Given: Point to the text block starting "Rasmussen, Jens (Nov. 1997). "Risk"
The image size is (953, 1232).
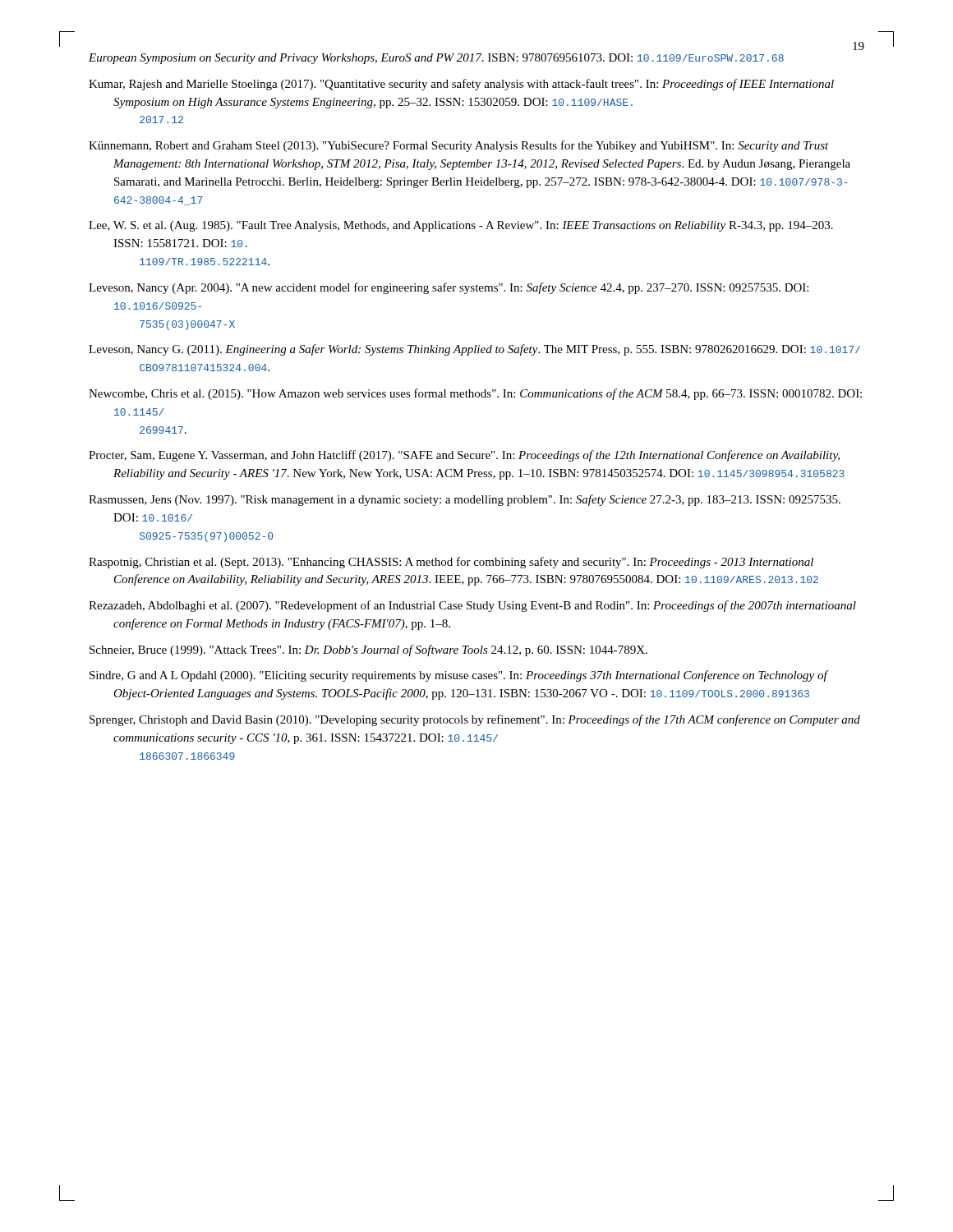Looking at the screenshot, I should 465,500.
